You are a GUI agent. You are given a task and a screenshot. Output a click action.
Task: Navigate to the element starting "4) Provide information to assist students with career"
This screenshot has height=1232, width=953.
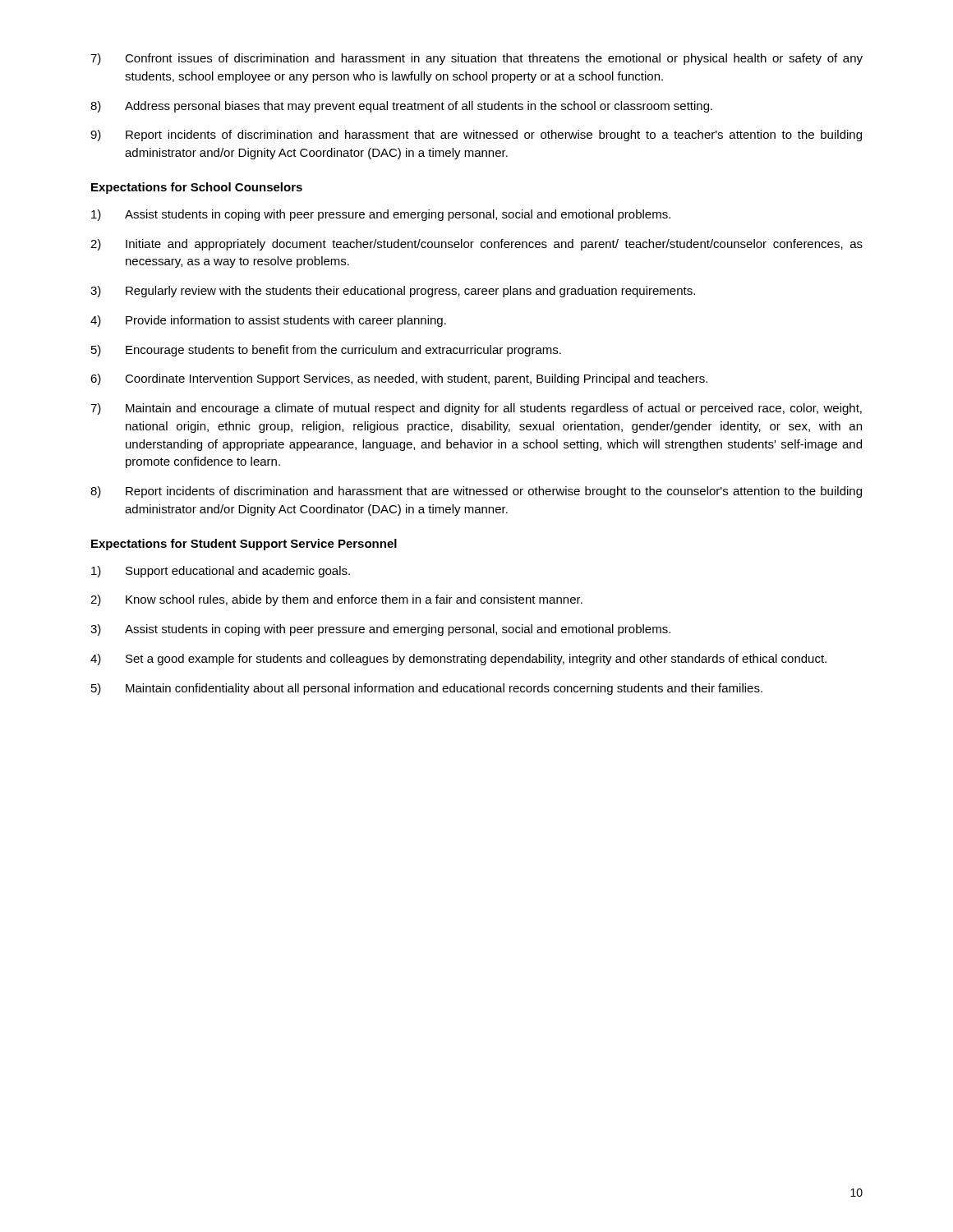[268, 321]
